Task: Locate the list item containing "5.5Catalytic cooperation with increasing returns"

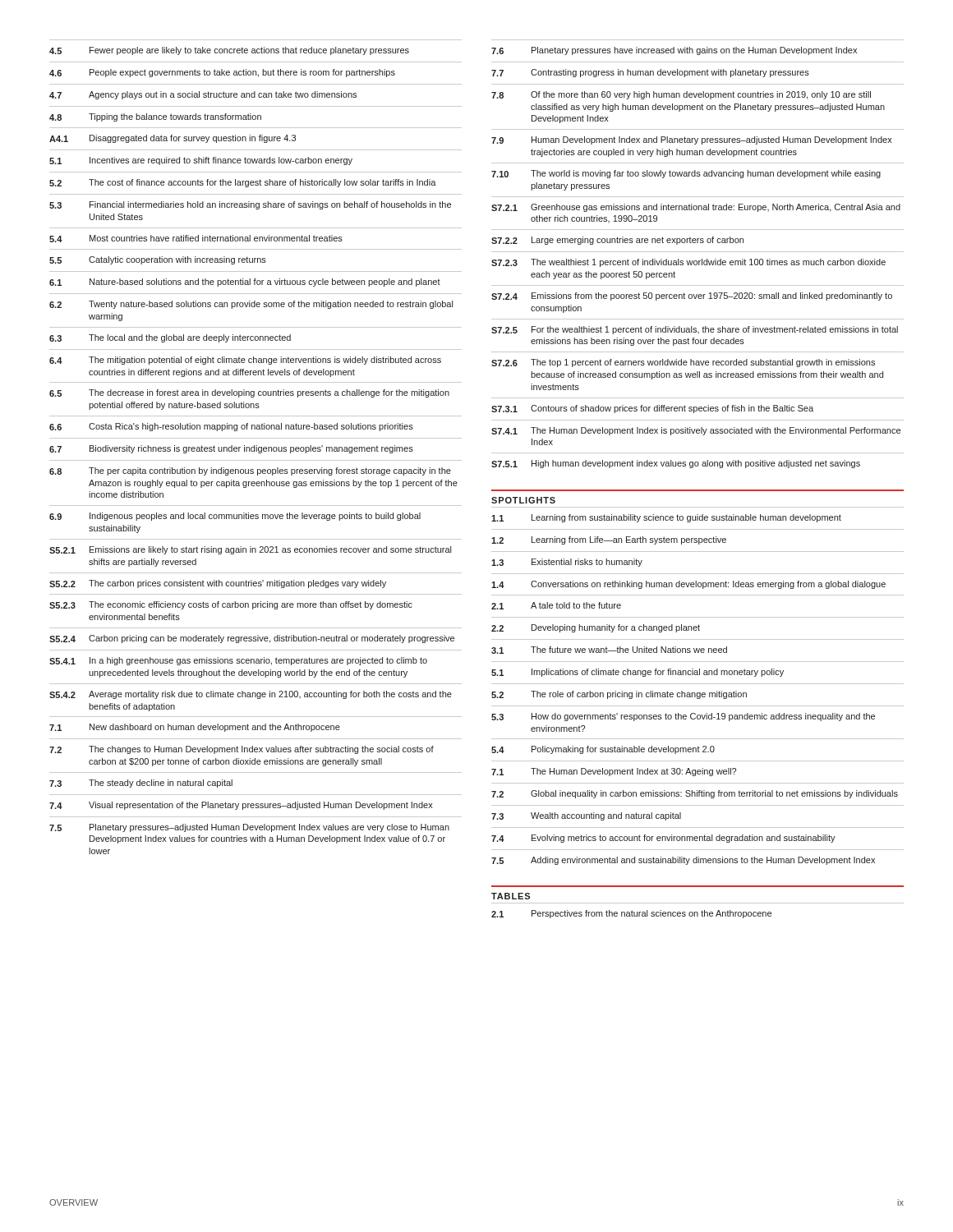Action: pyautogui.click(x=158, y=261)
